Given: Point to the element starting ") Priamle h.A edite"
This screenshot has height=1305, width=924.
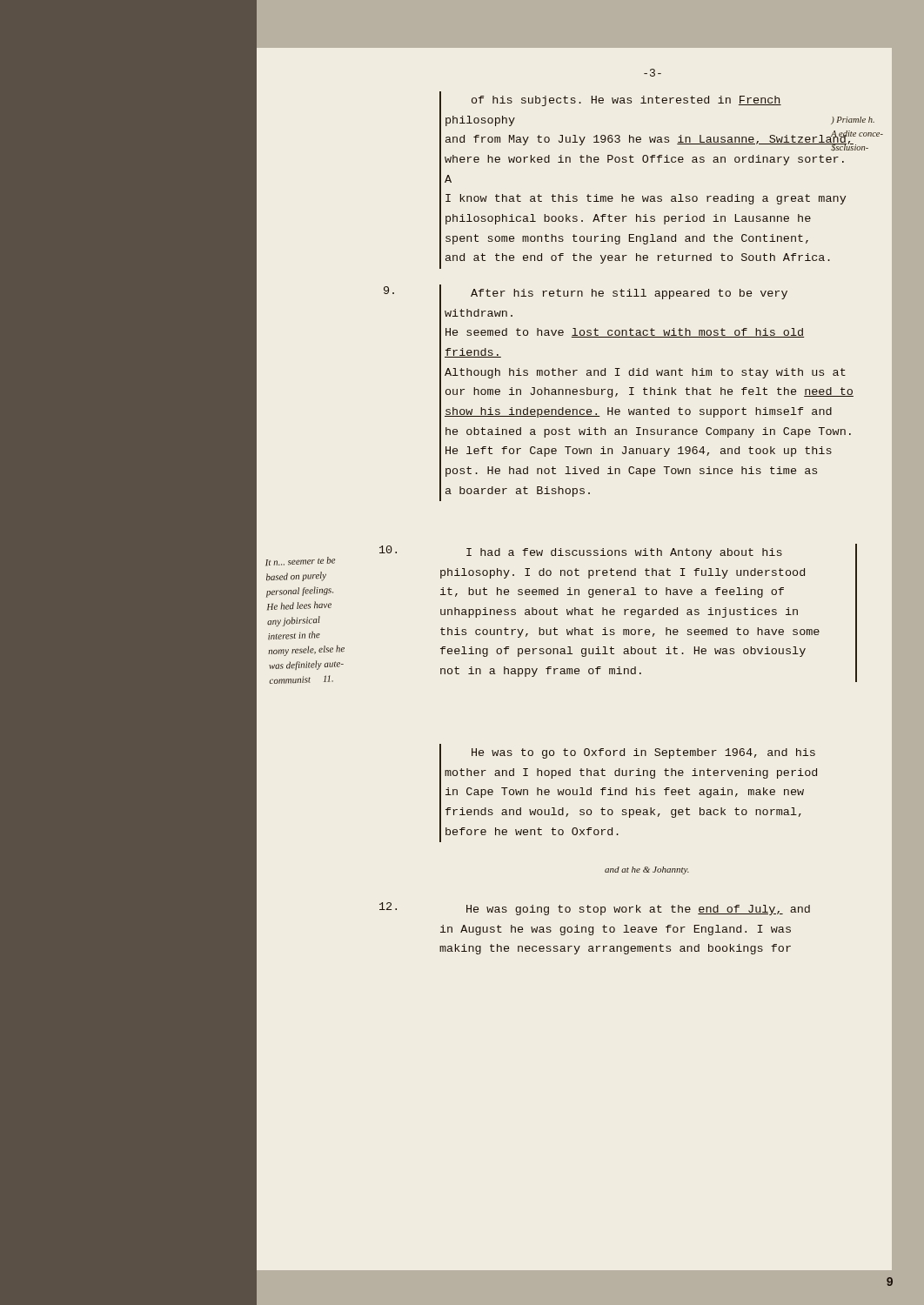Looking at the screenshot, I should click(857, 133).
